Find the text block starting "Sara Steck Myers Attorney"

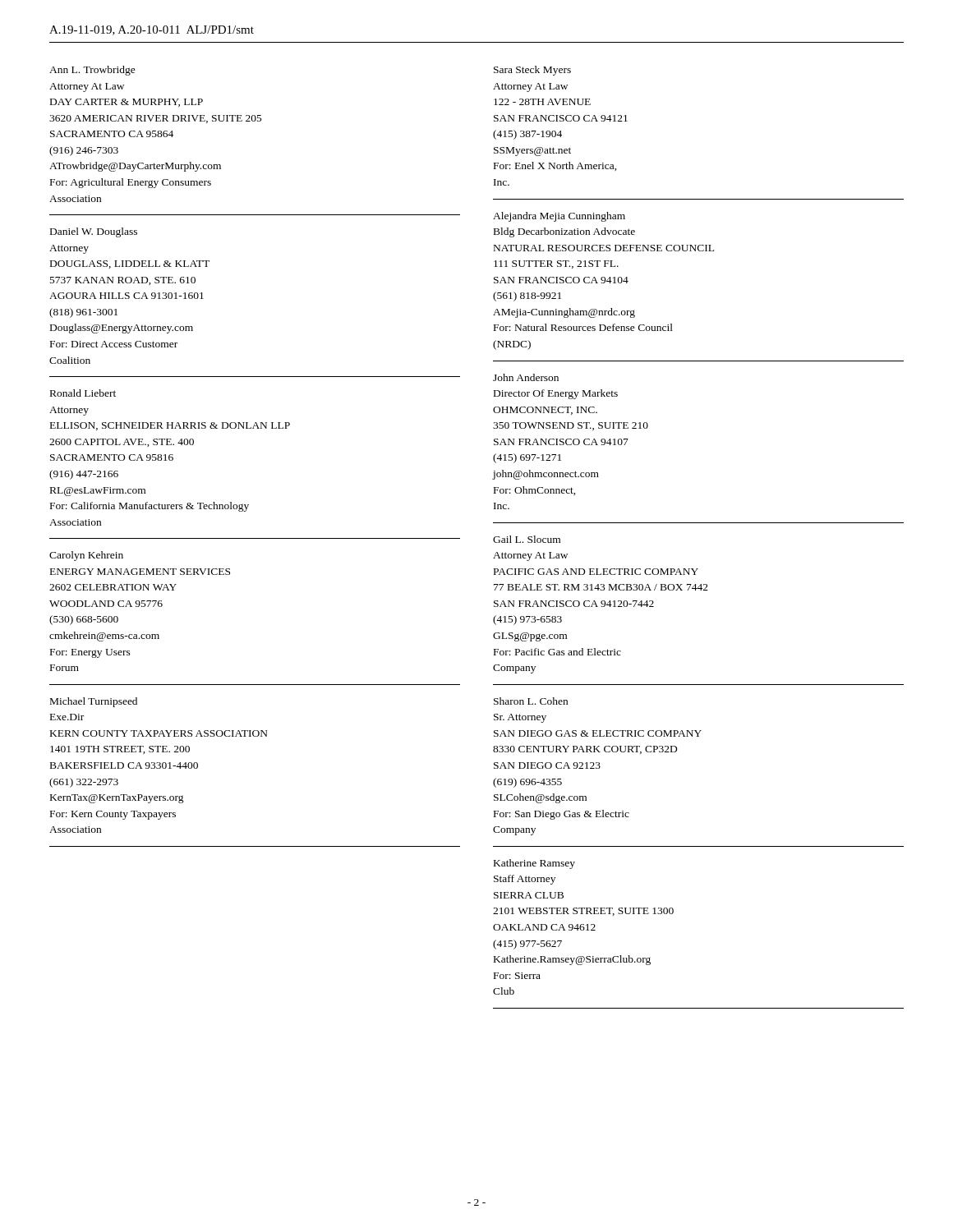click(532, 71)
